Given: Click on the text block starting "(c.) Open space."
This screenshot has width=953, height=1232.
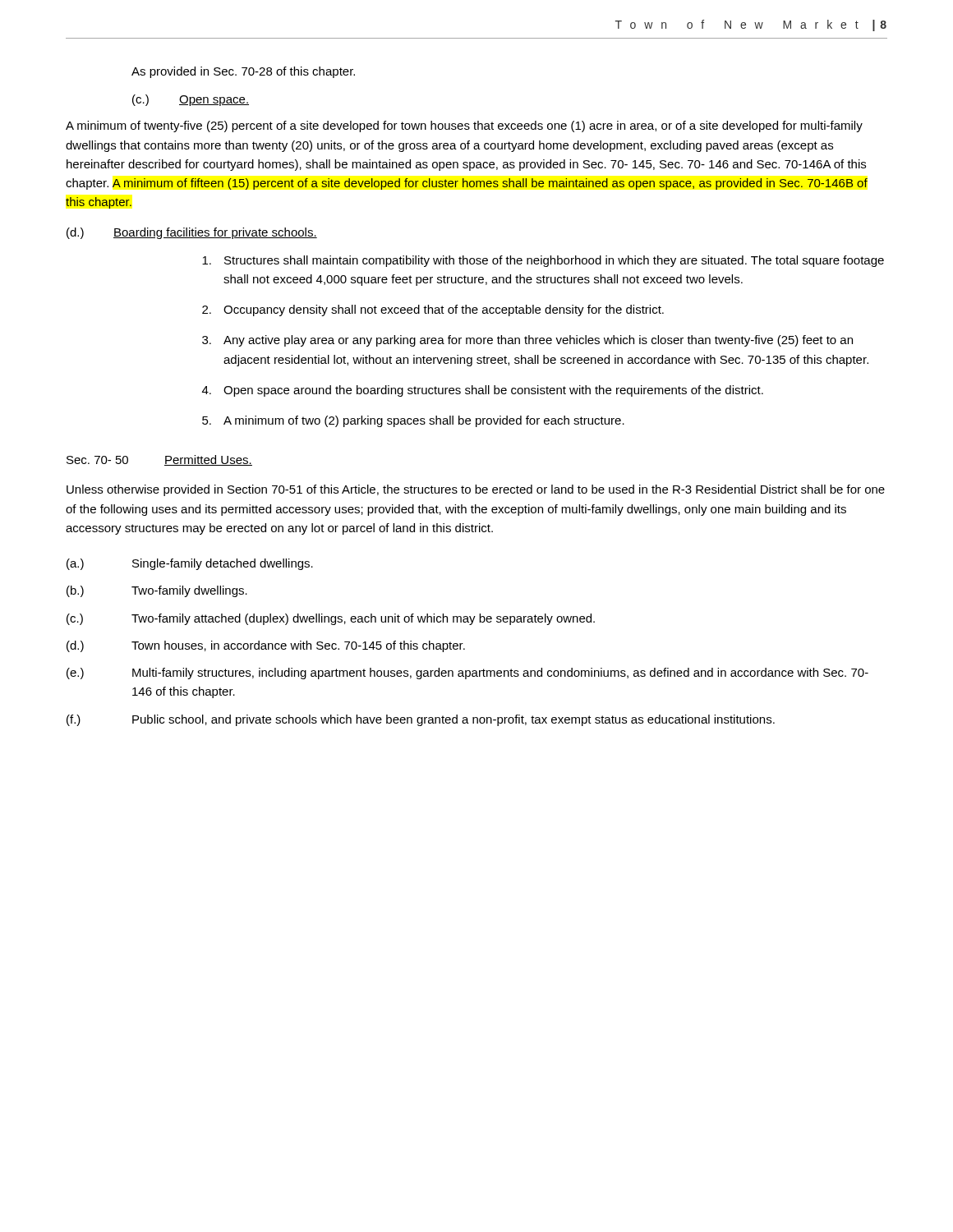Looking at the screenshot, I should coord(190,99).
